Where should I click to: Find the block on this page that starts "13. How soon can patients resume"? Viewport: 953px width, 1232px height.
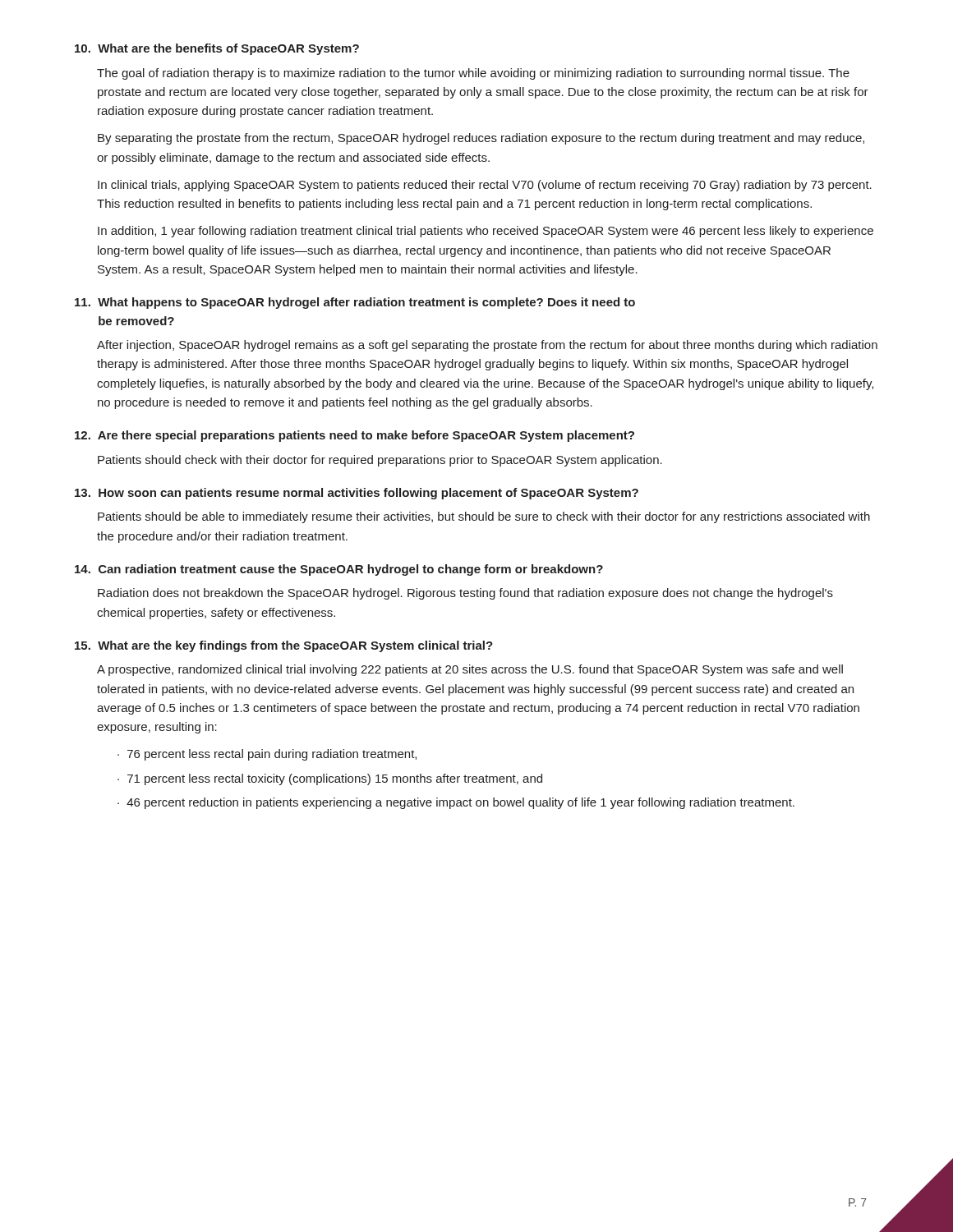356,492
